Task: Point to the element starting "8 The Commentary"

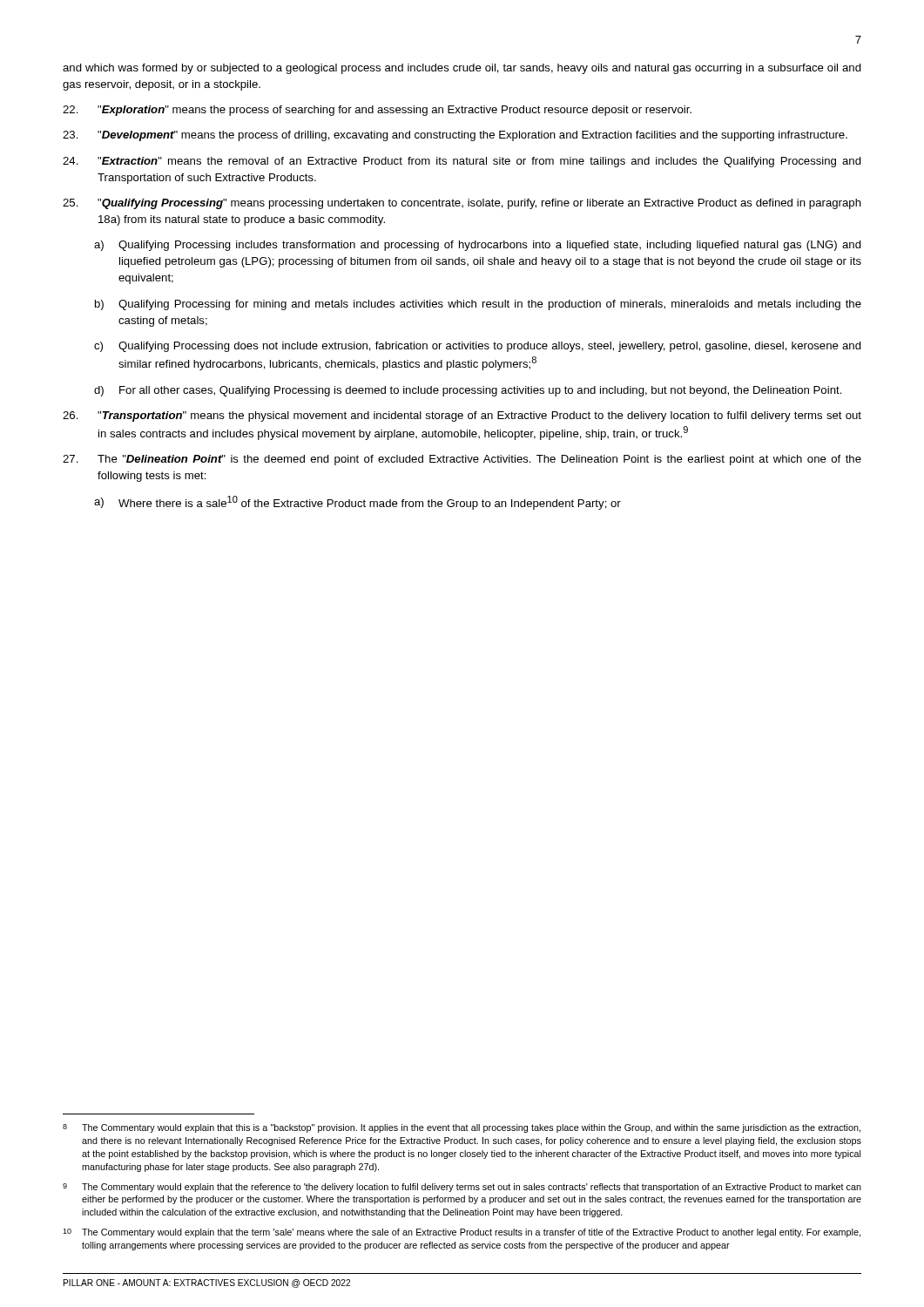Action: point(462,1147)
